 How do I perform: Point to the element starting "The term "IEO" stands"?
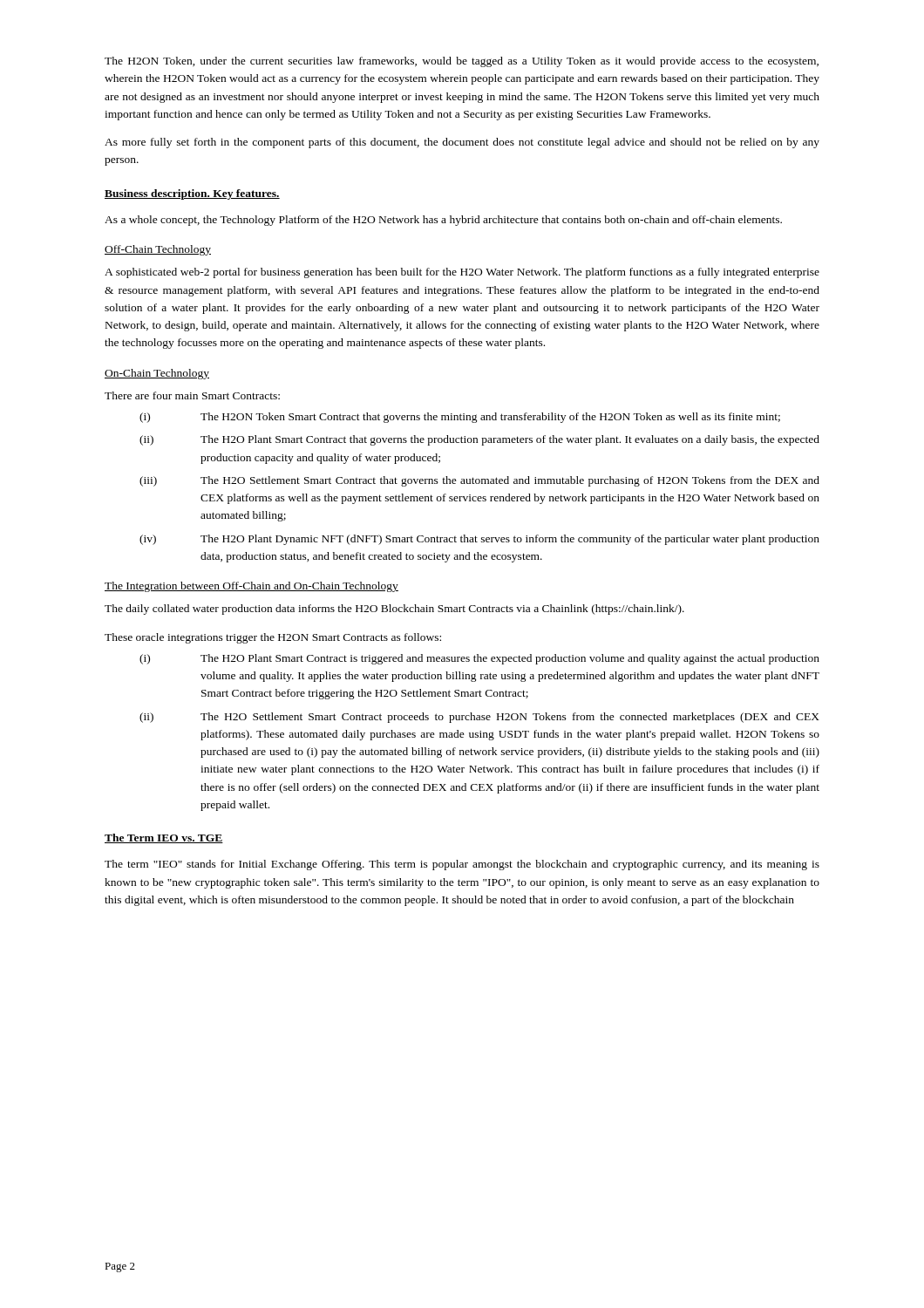pyautogui.click(x=462, y=882)
